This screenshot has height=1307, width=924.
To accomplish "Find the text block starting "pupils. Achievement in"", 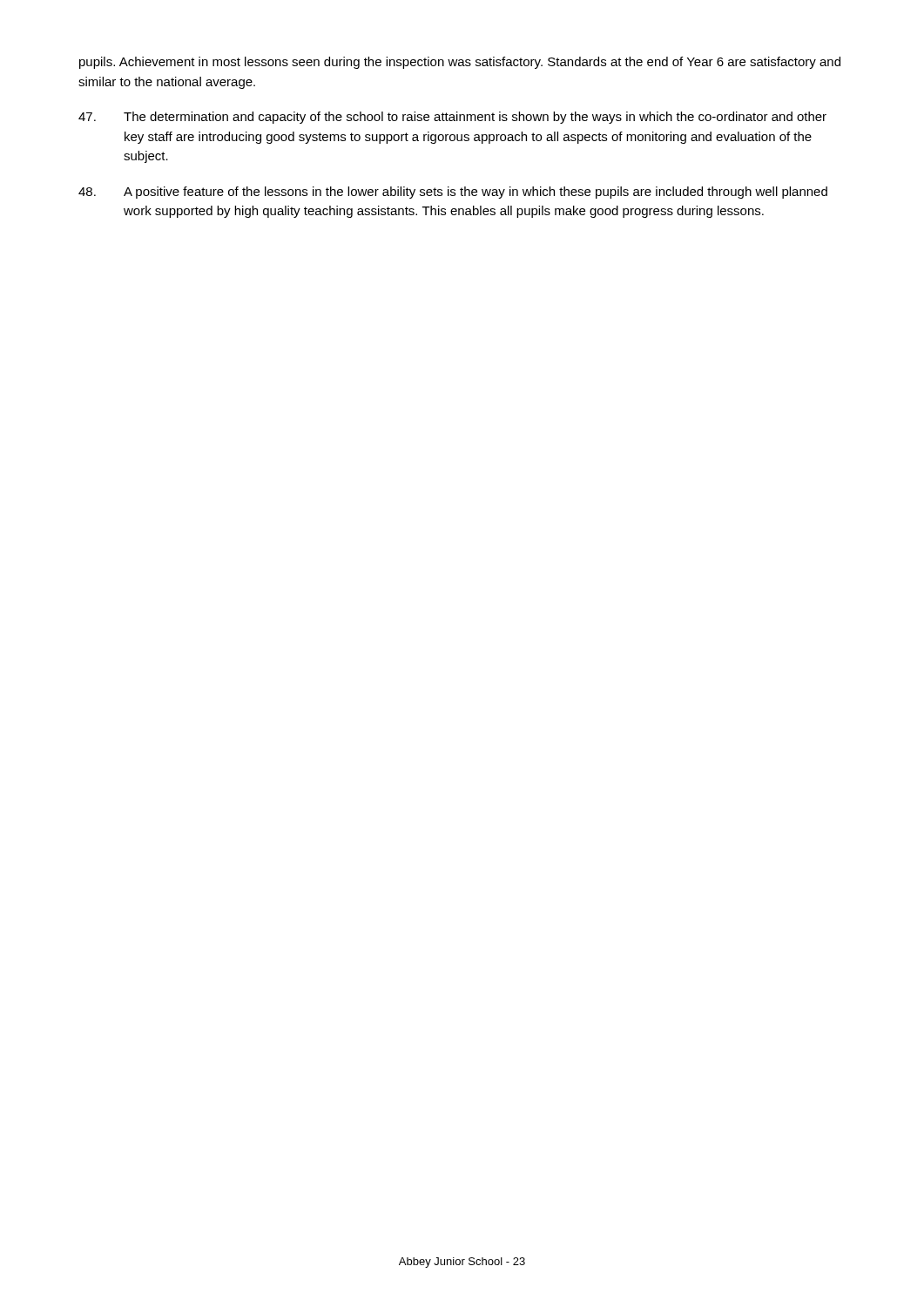I will coord(460,71).
